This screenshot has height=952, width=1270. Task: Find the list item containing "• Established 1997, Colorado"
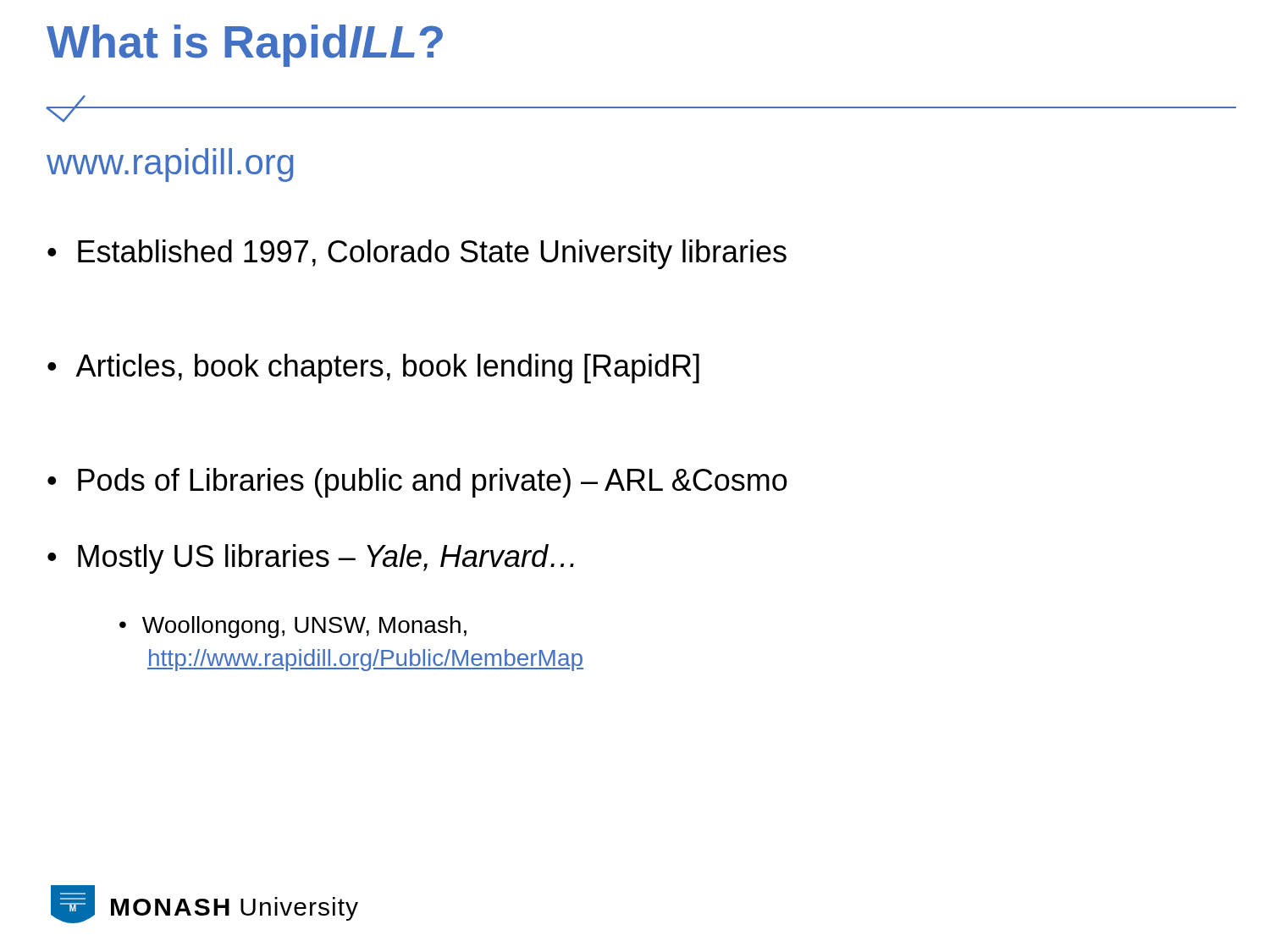tap(417, 252)
